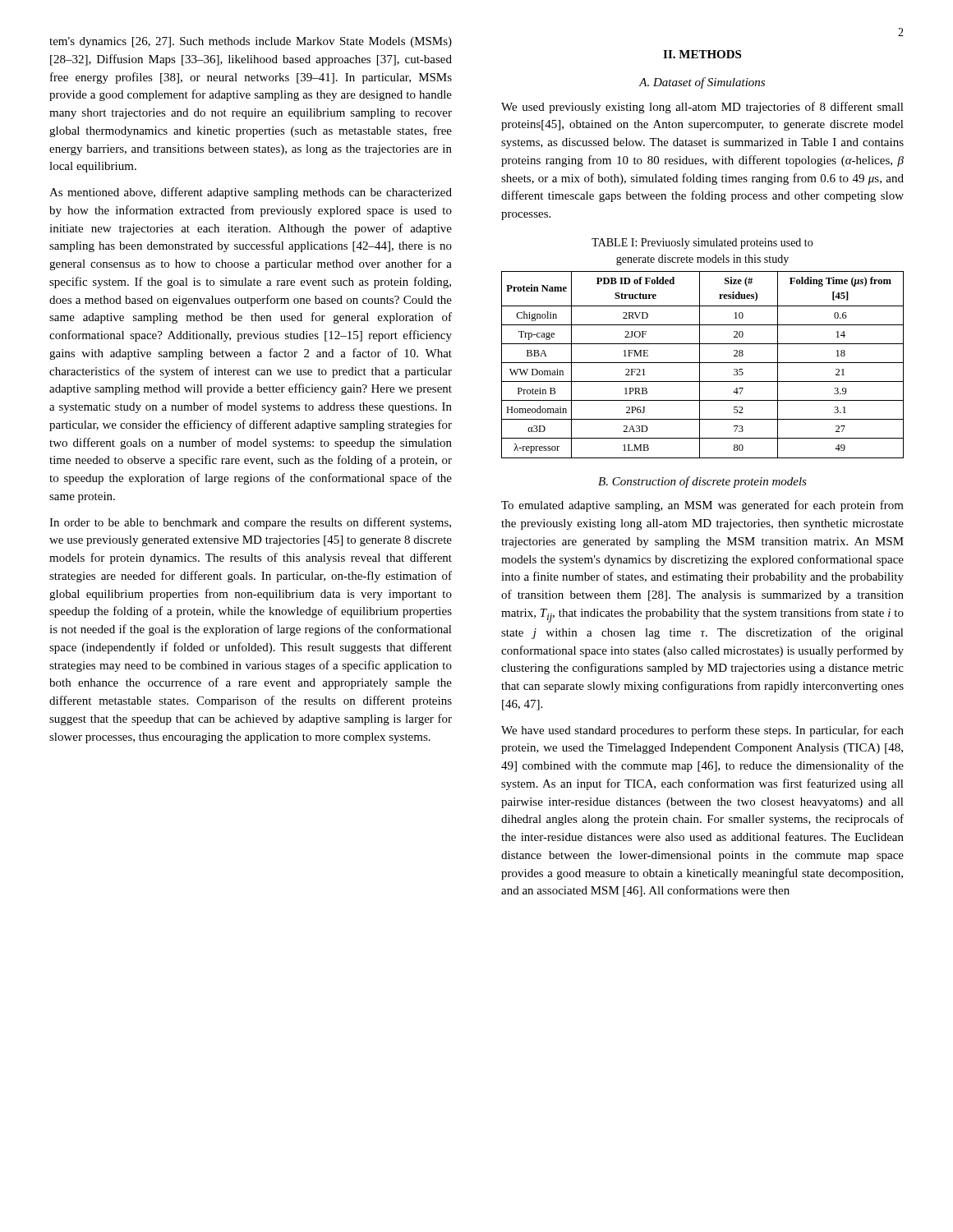Find the region starting "II. METHODS"
Viewport: 953px width, 1232px height.
(x=702, y=54)
